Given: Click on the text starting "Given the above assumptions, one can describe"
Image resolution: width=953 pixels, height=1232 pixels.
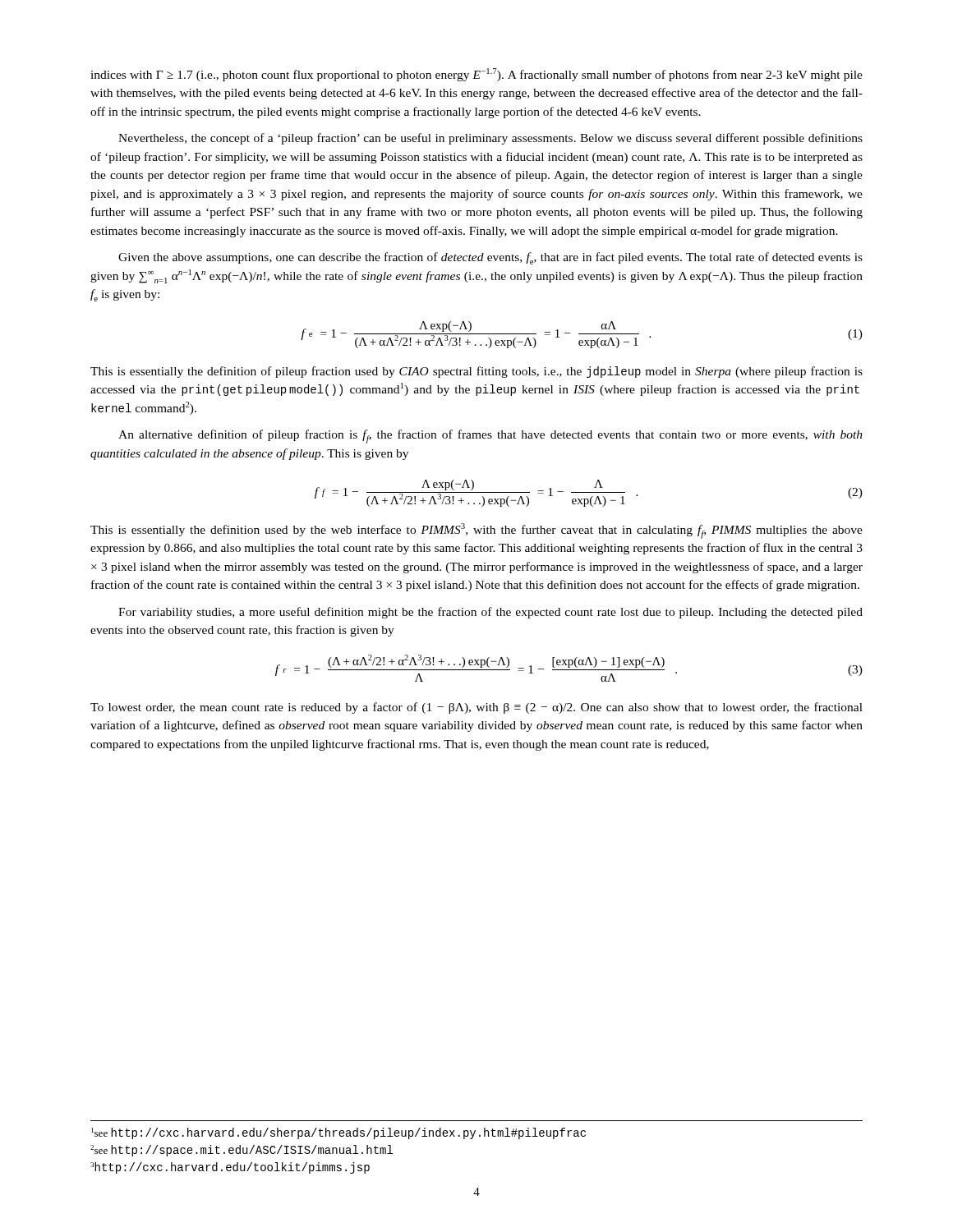Looking at the screenshot, I should (476, 276).
